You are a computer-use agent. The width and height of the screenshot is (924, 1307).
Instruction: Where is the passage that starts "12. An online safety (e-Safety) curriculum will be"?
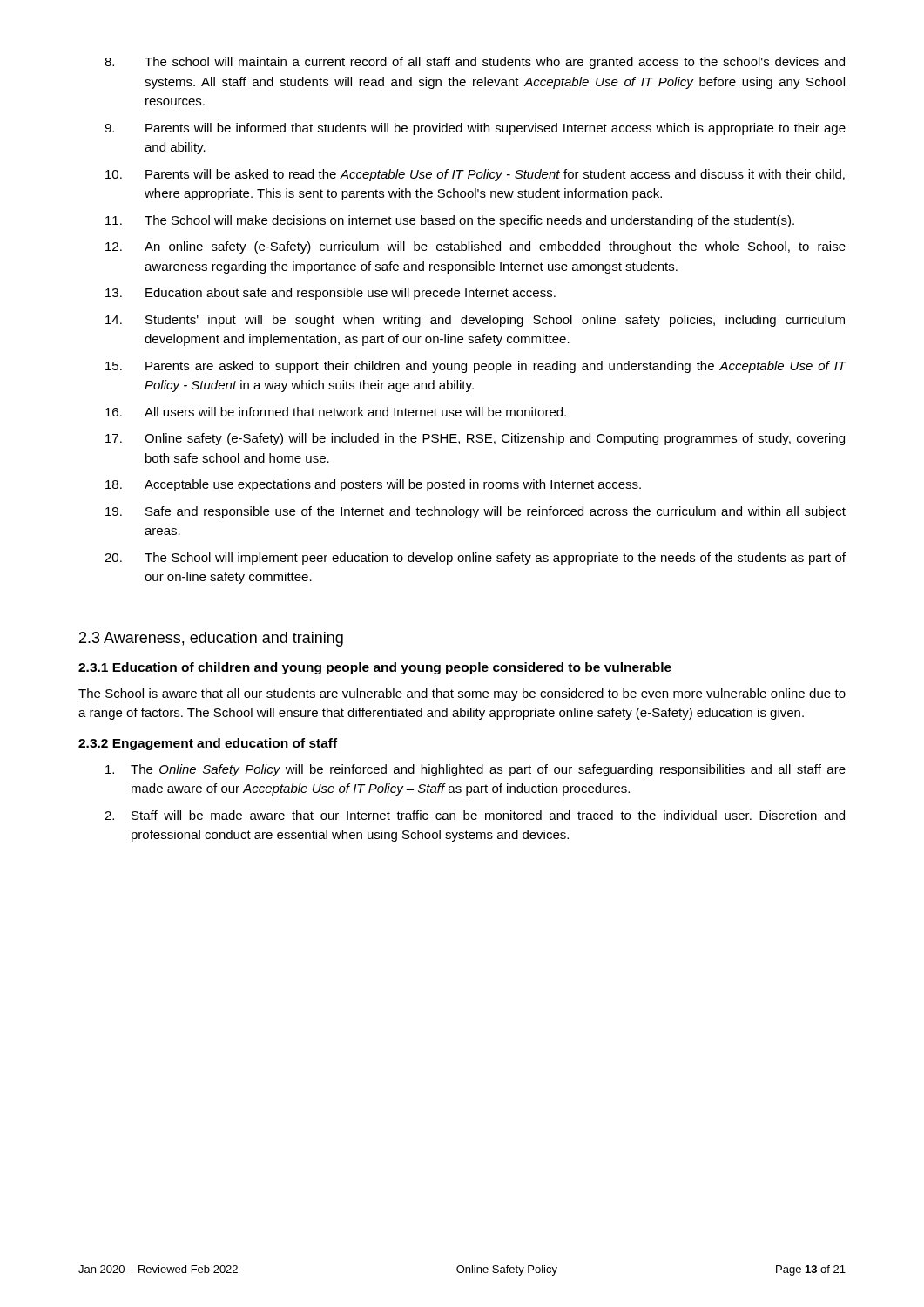(475, 257)
